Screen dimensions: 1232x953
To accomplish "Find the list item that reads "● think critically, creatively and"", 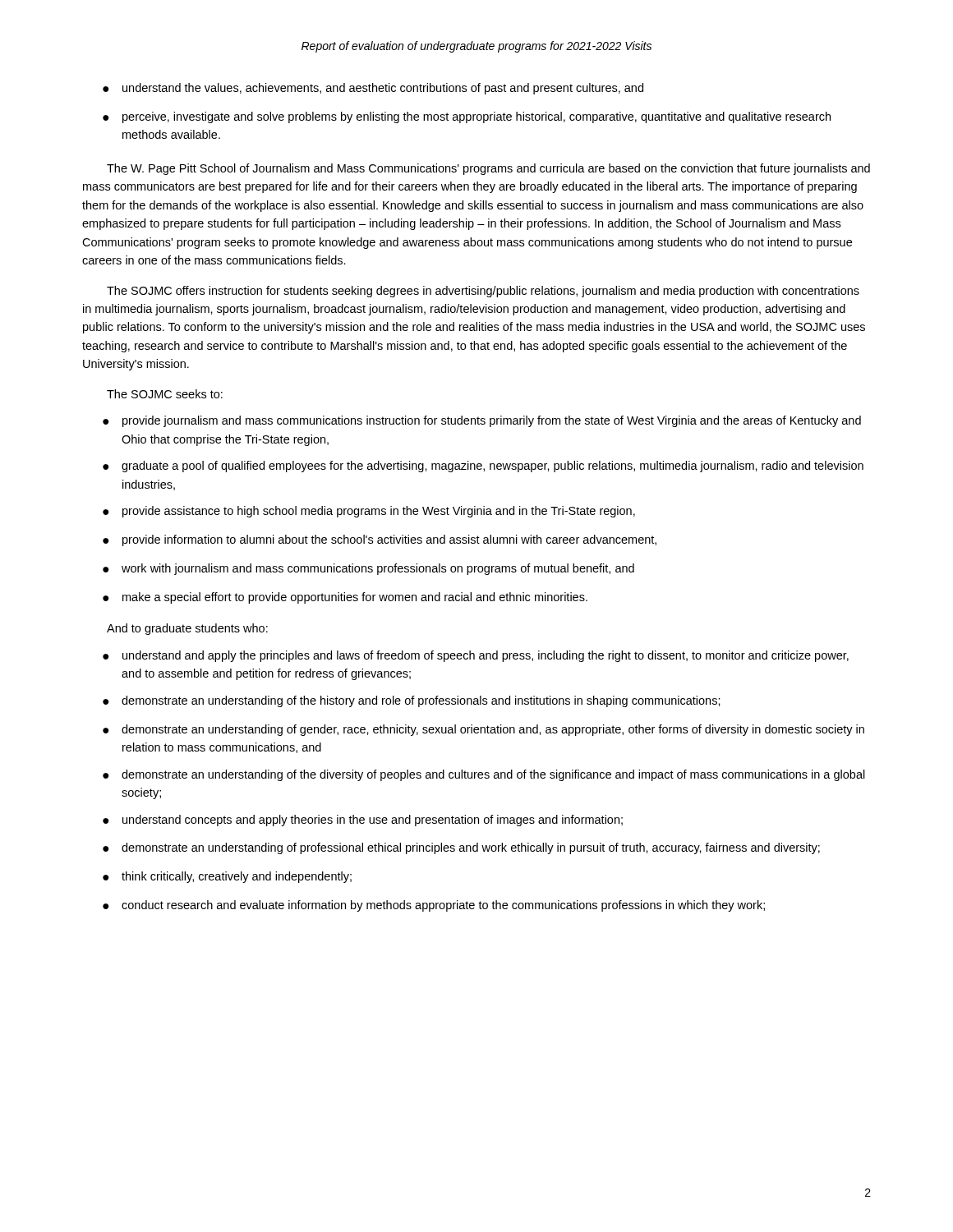I will [x=227, y=877].
